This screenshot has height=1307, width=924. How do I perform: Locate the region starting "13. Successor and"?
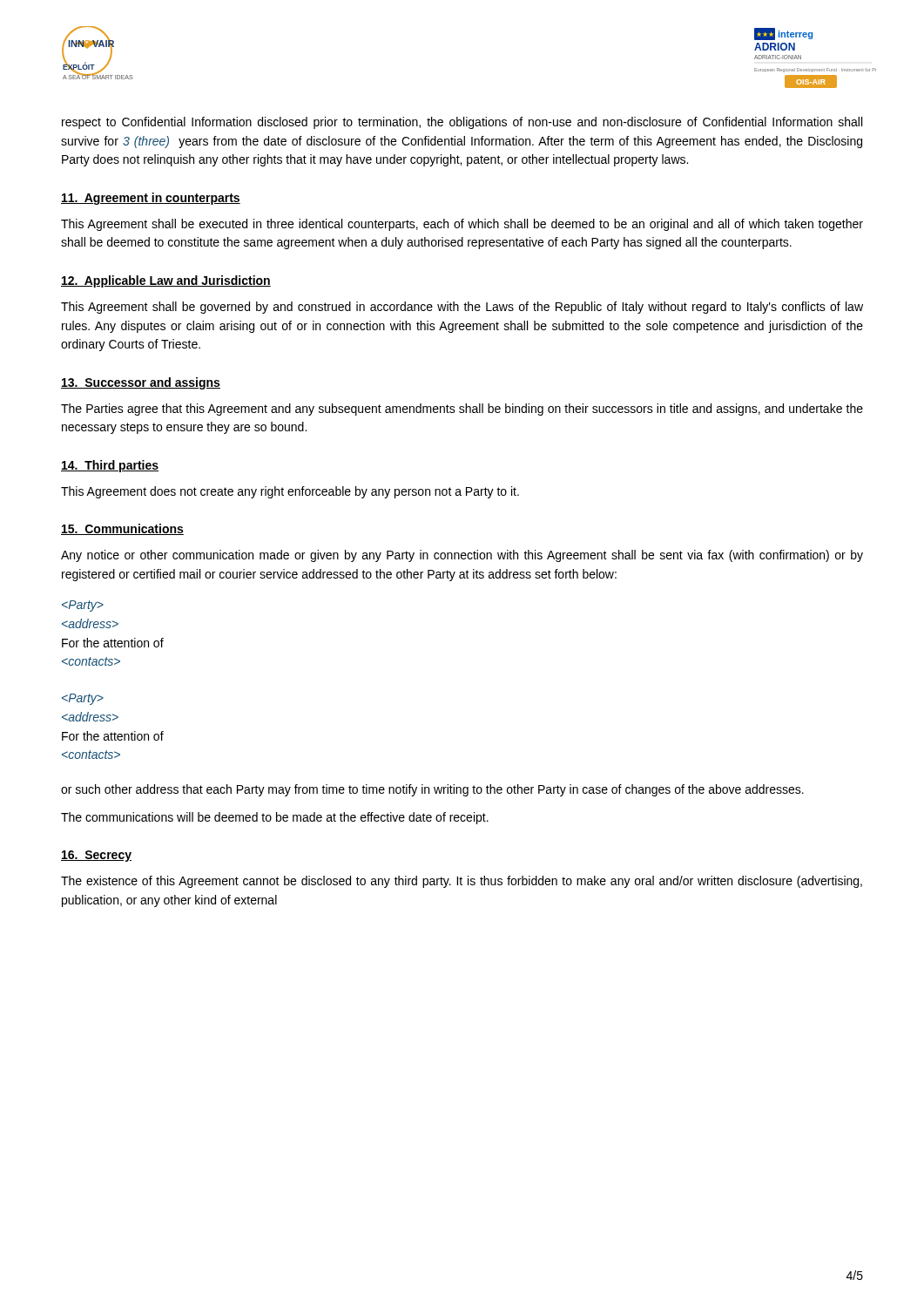(141, 382)
